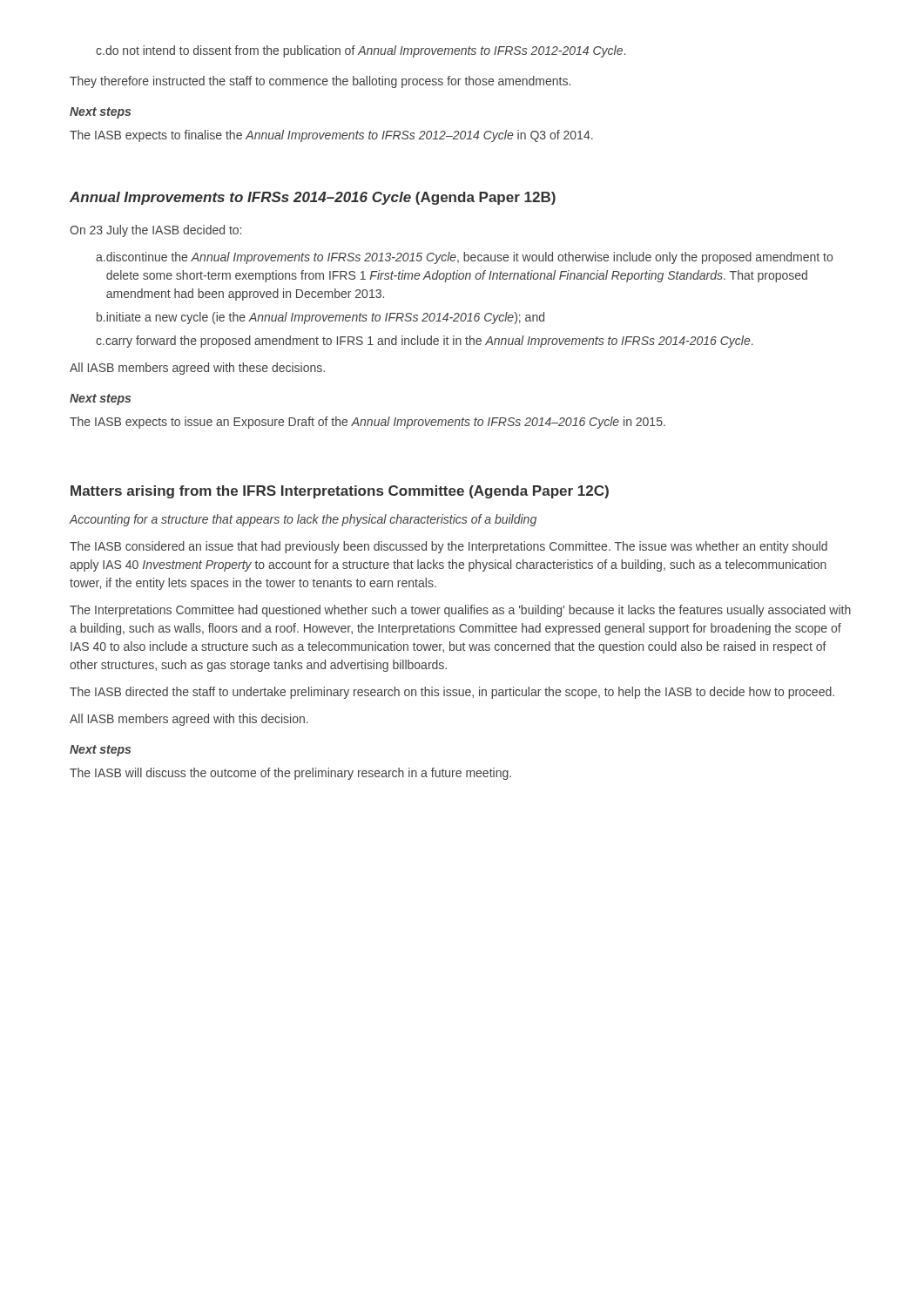
Task: Locate the region starting "All IASB members agreed with these decisions."
Action: point(197,369)
